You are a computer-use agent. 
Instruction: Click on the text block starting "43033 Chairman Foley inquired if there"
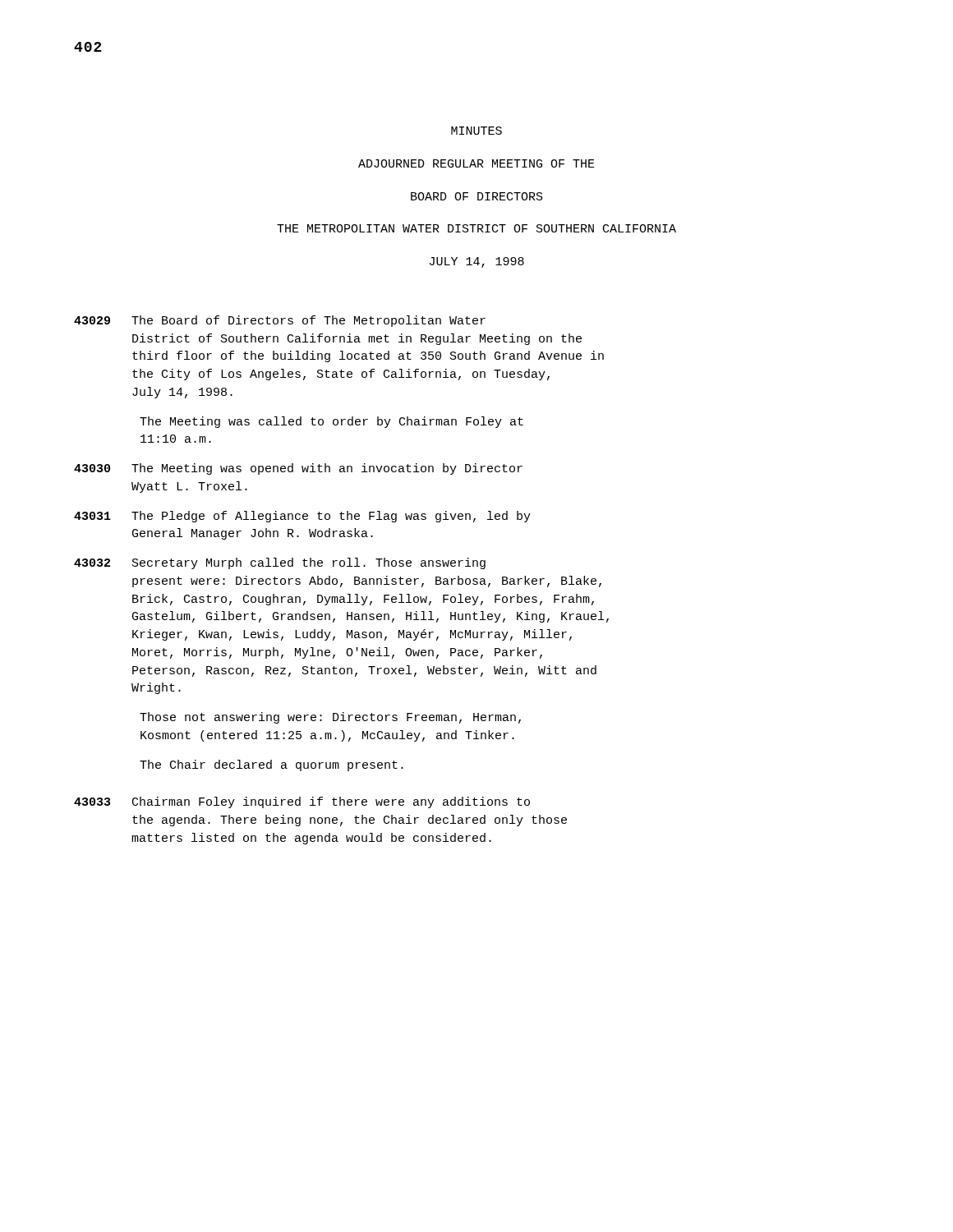pos(476,821)
